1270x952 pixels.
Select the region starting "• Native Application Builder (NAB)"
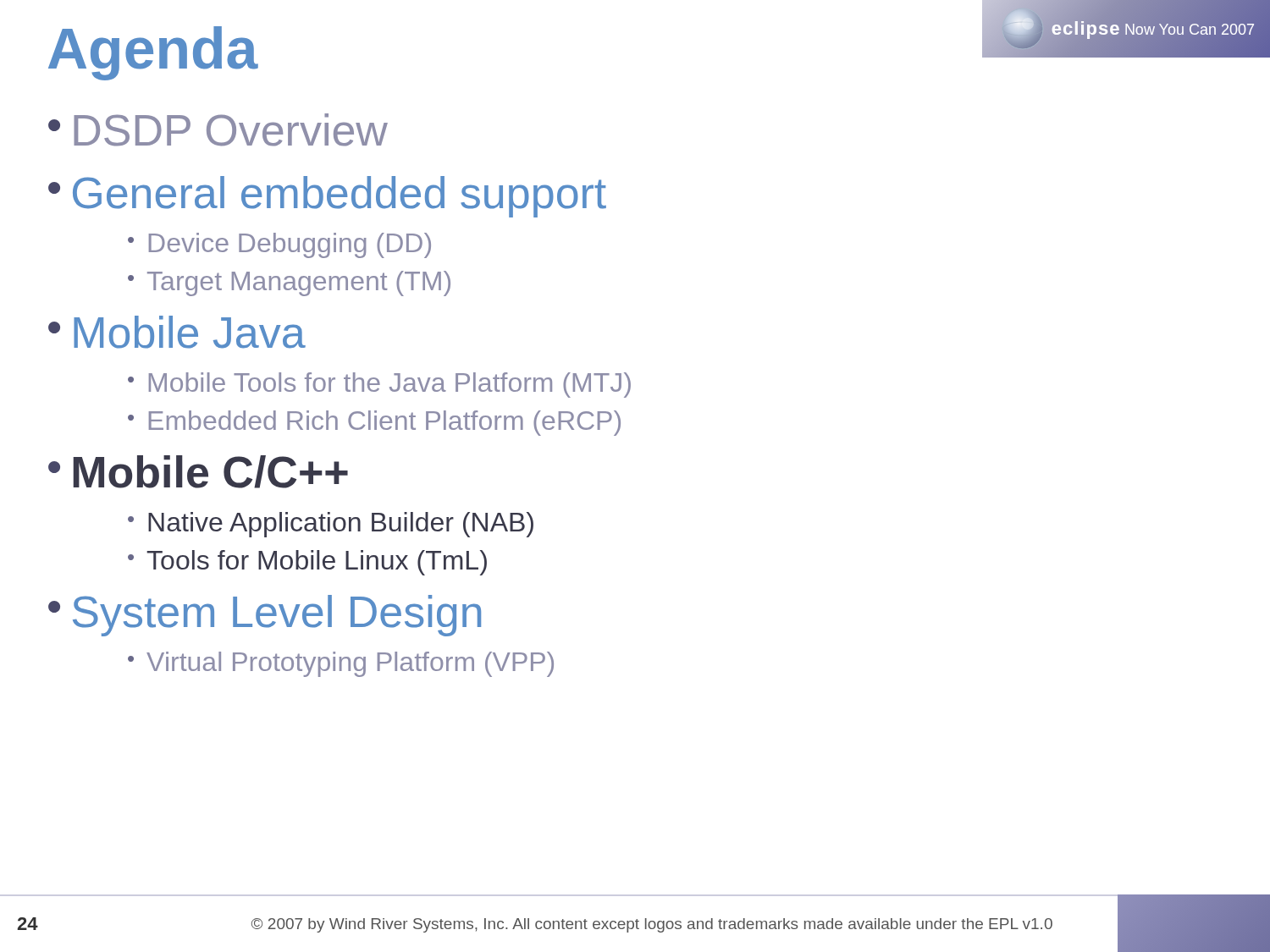point(331,522)
